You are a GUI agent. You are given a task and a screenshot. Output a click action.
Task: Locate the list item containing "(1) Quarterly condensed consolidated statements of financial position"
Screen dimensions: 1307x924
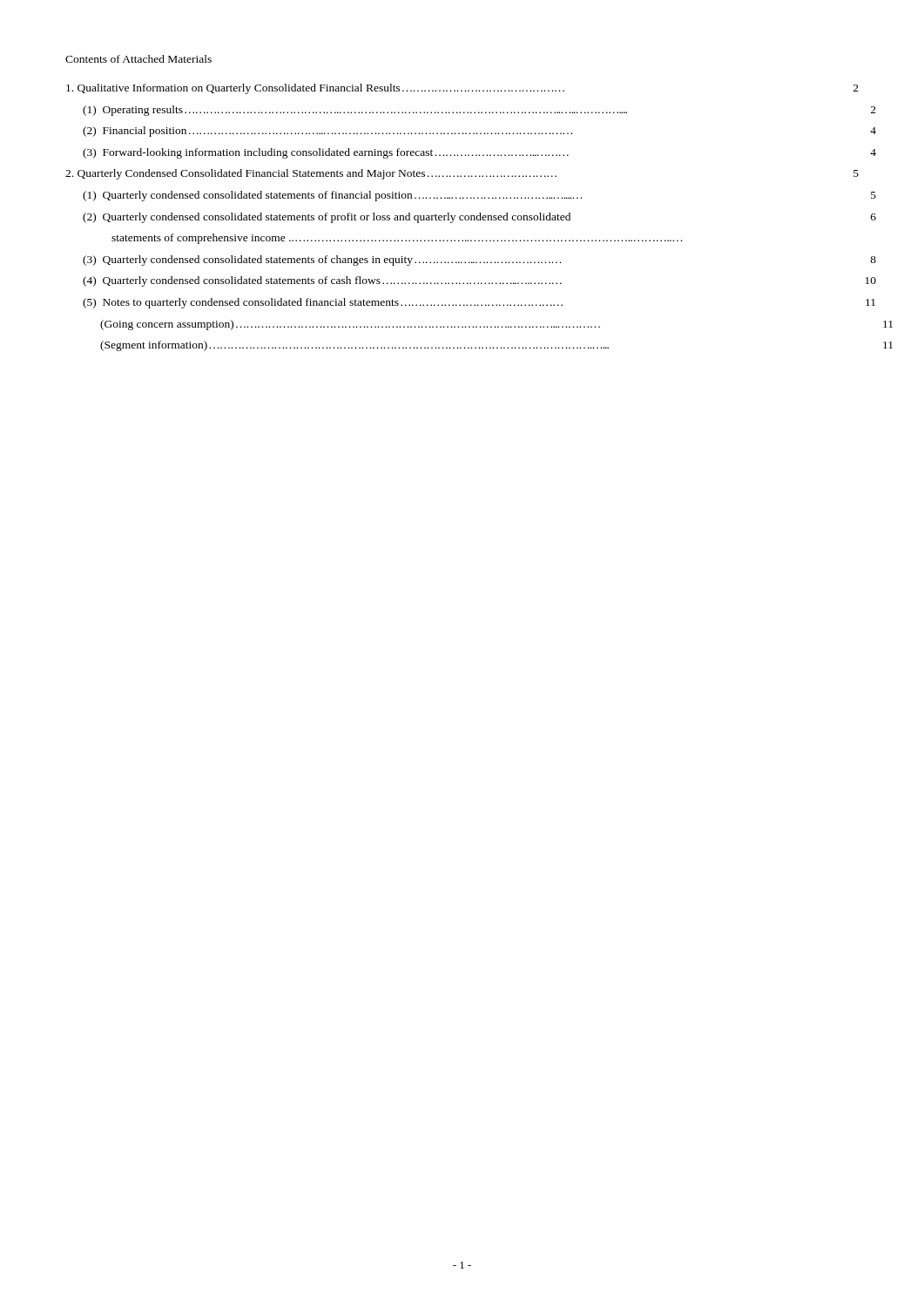tap(479, 195)
